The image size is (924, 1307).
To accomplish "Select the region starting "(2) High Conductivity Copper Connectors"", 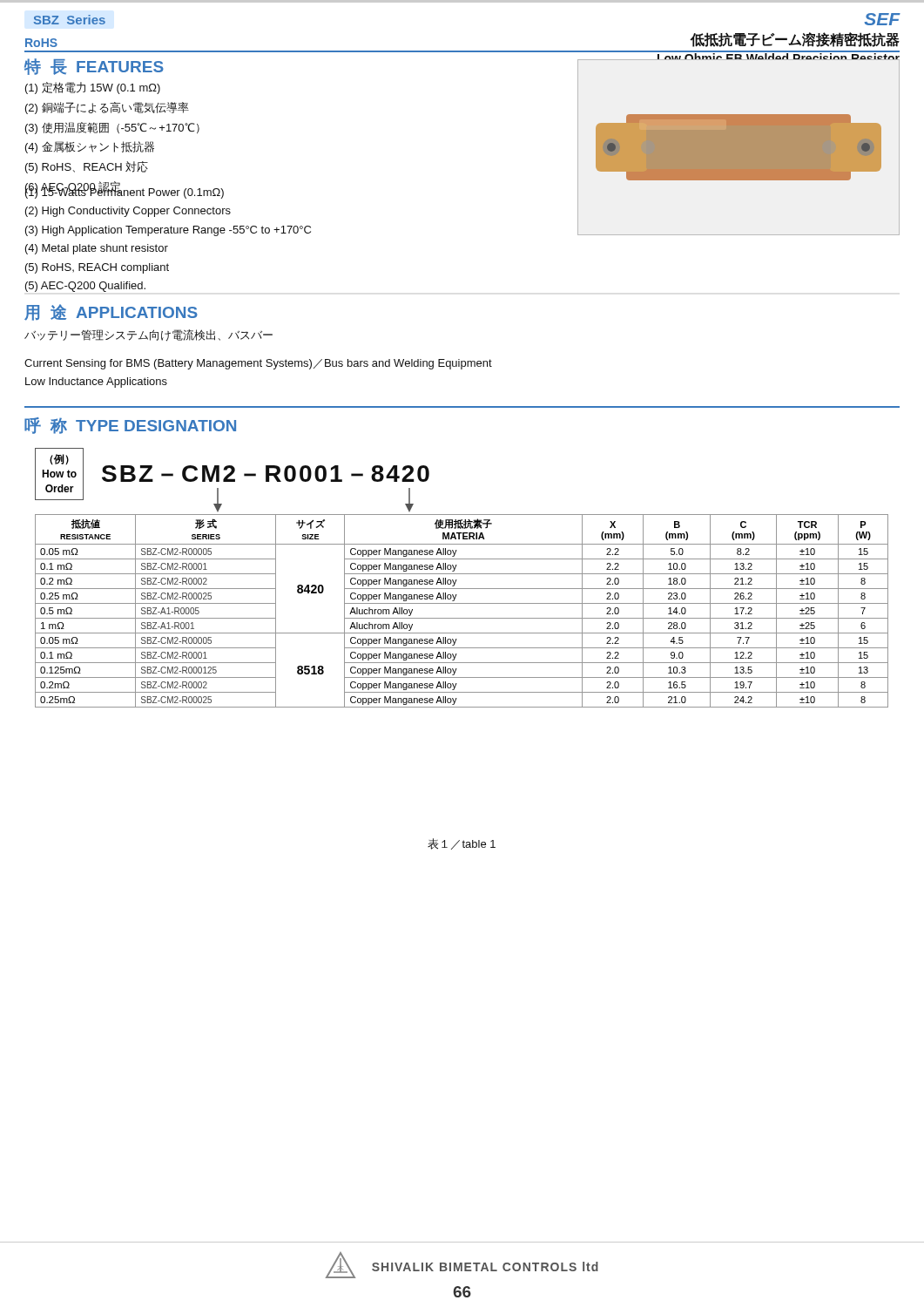I will (x=128, y=211).
